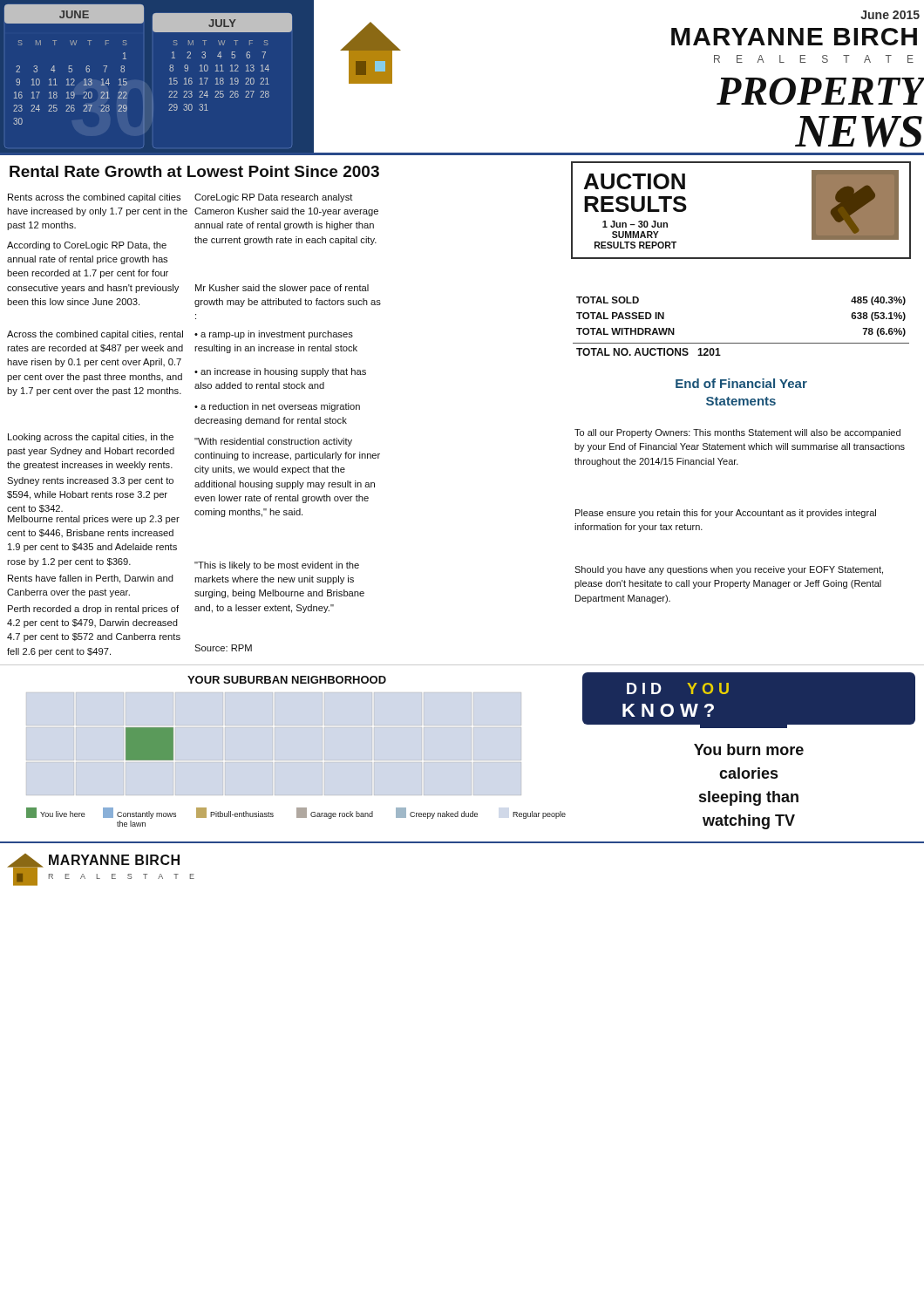Navigate to the block starting ""This is likely"
The width and height of the screenshot is (924, 1308).
(280, 586)
